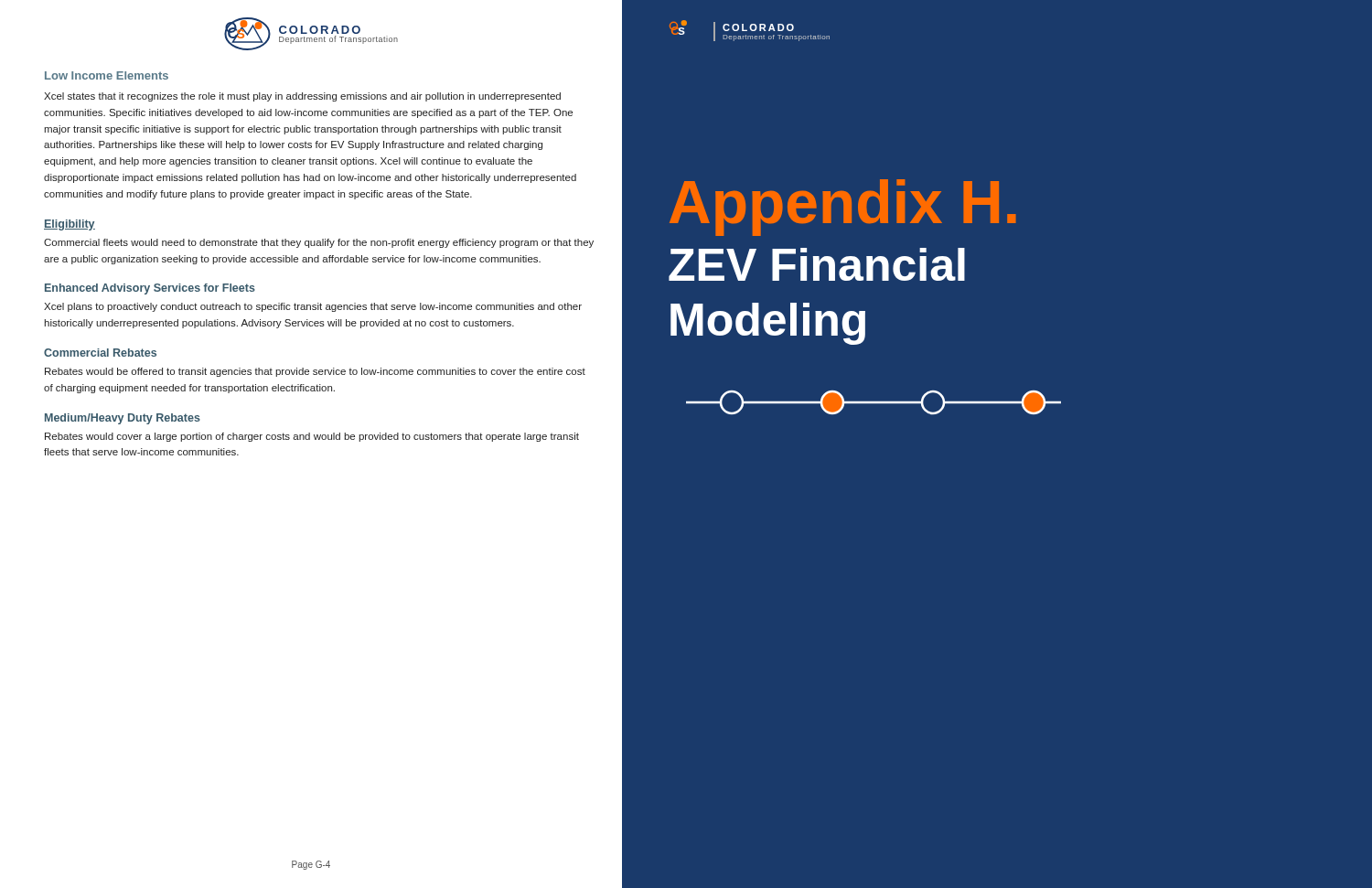Click on the text block that reads "Xcel states that it recognizes"

310,145
